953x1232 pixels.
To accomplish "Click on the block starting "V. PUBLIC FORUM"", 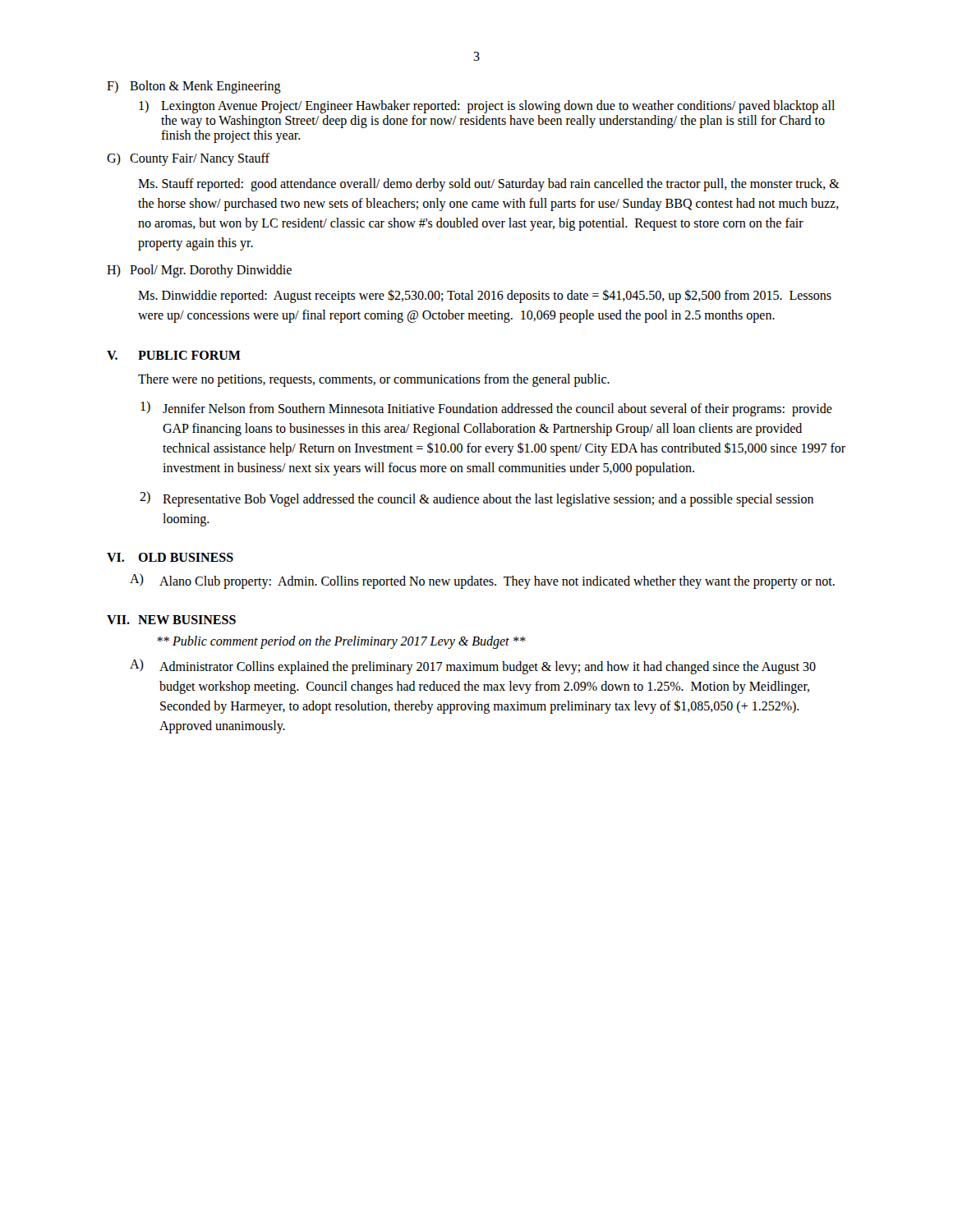I will (x=174, y=356).
